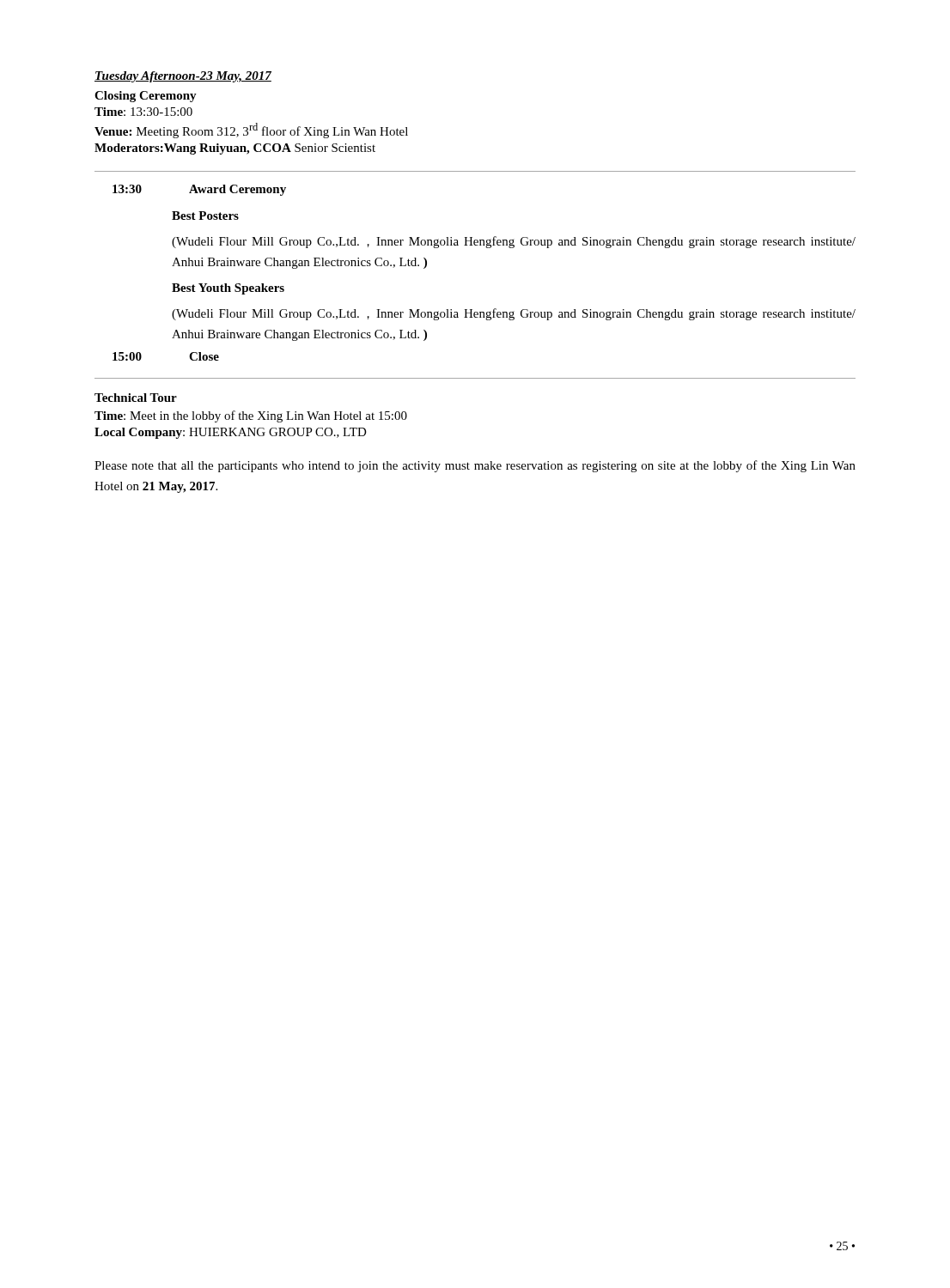Find the text that reads "Closing Ceremony"

pyautogui.click(x=145, y=95)
